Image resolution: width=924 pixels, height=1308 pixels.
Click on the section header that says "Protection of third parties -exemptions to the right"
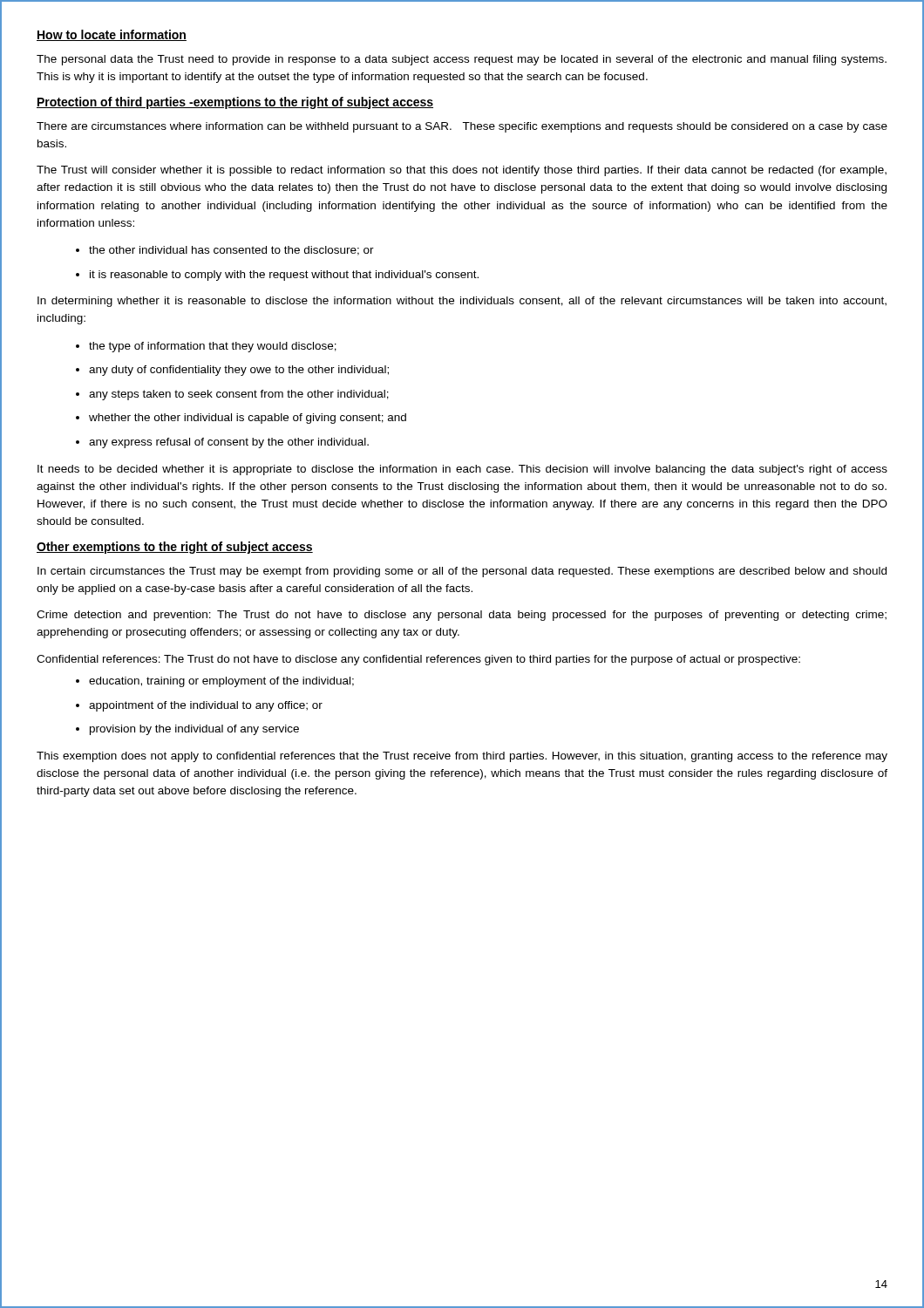tap(235, 102)
